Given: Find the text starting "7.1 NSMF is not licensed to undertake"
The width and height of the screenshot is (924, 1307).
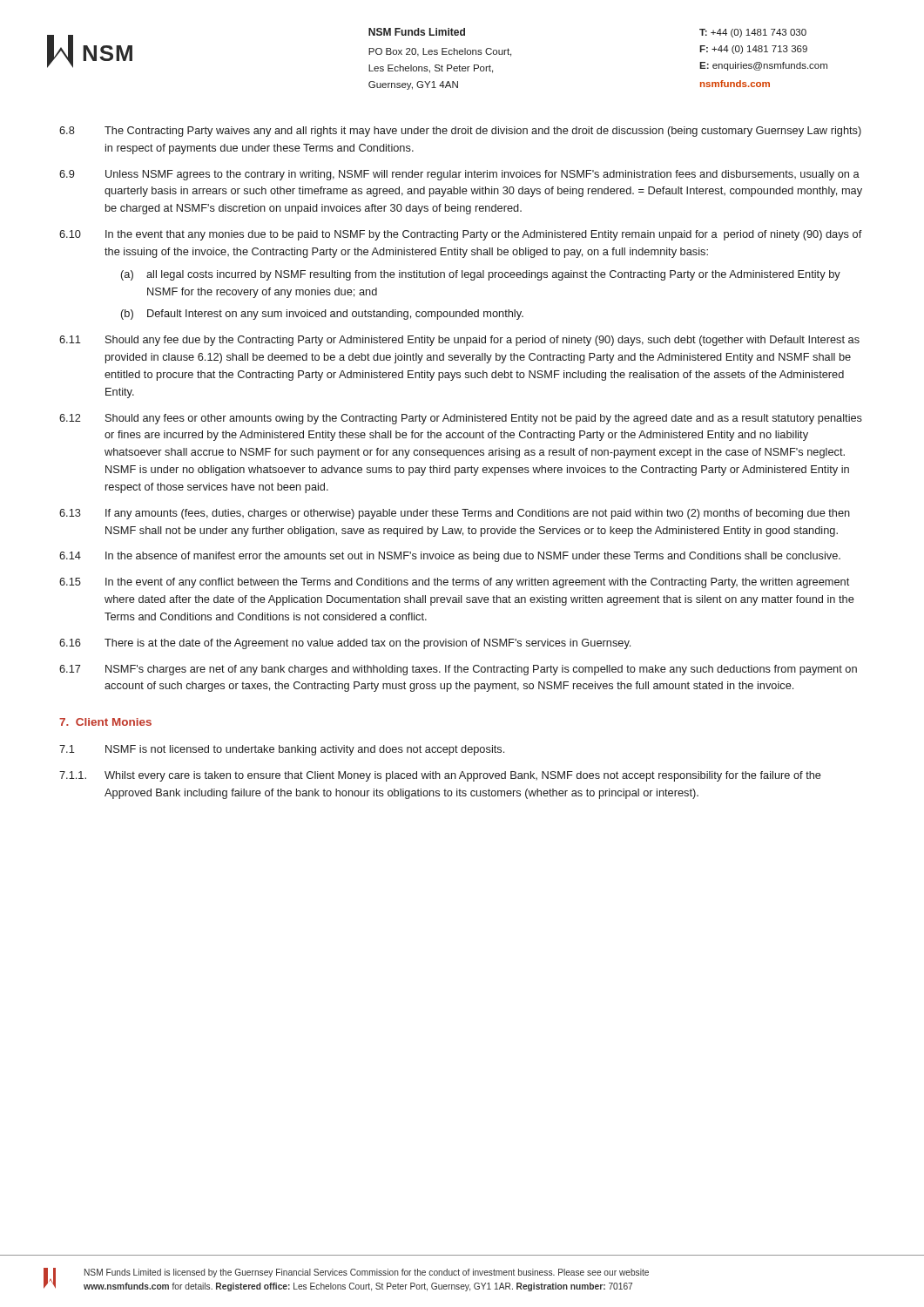Looking at the screenshot, I should point(462,749).
